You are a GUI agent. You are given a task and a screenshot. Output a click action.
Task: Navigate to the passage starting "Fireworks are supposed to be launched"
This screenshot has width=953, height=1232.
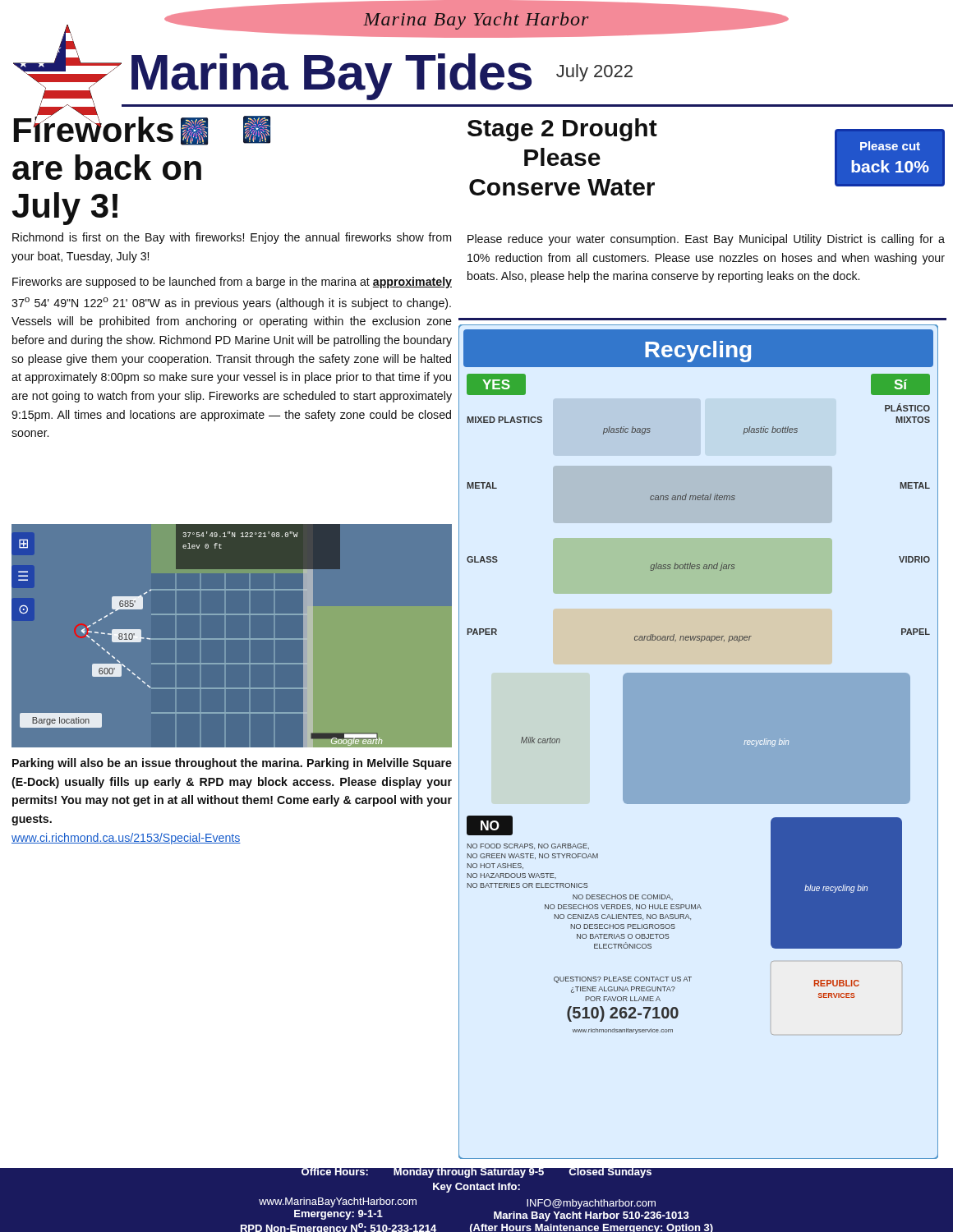coord(232,357)
